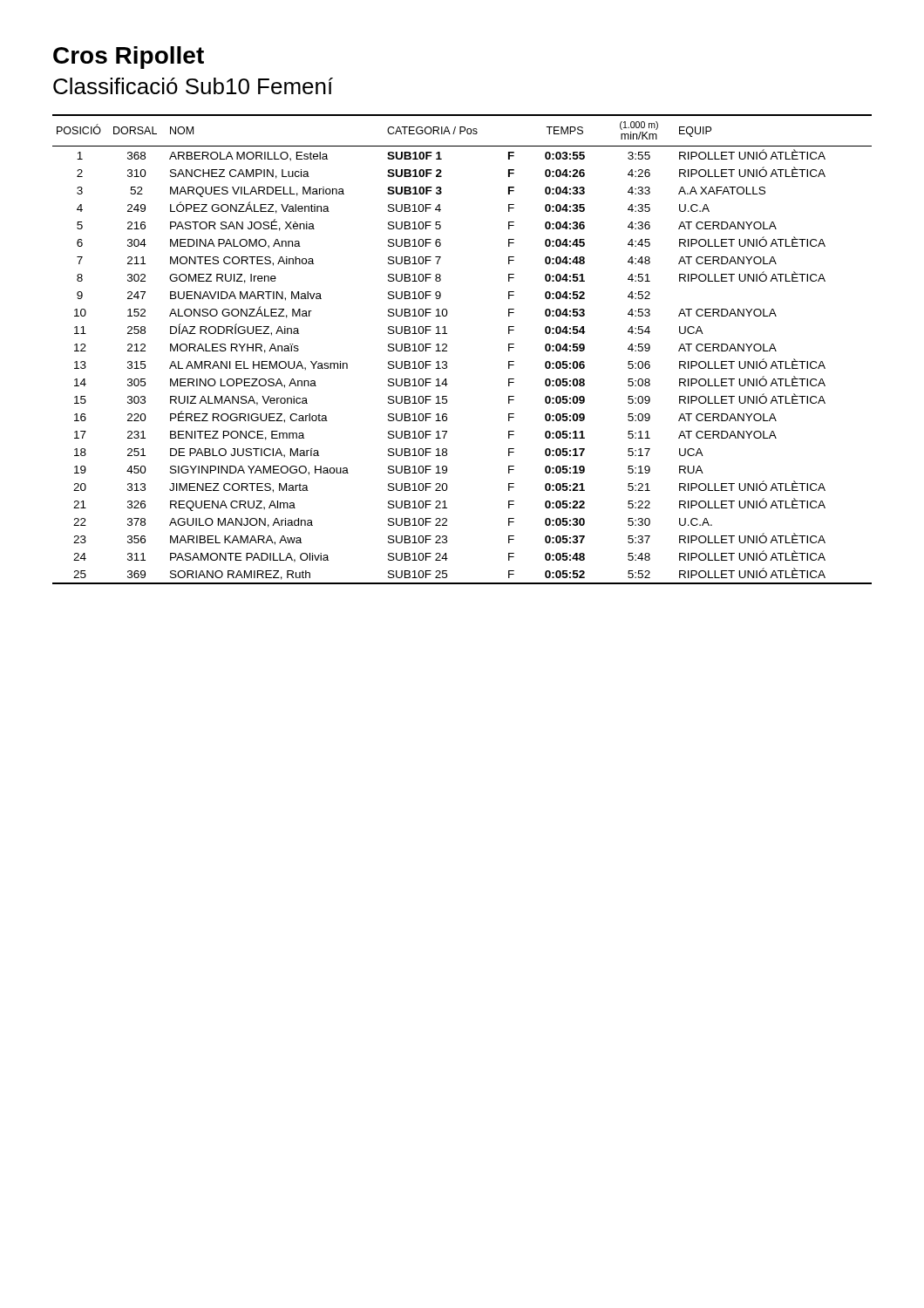Image resolution: width=924 pixels, height=1308 pixels.
Task: Locate the text block starting "Classificació Sub10 Femení"
Action: point(193,87)
